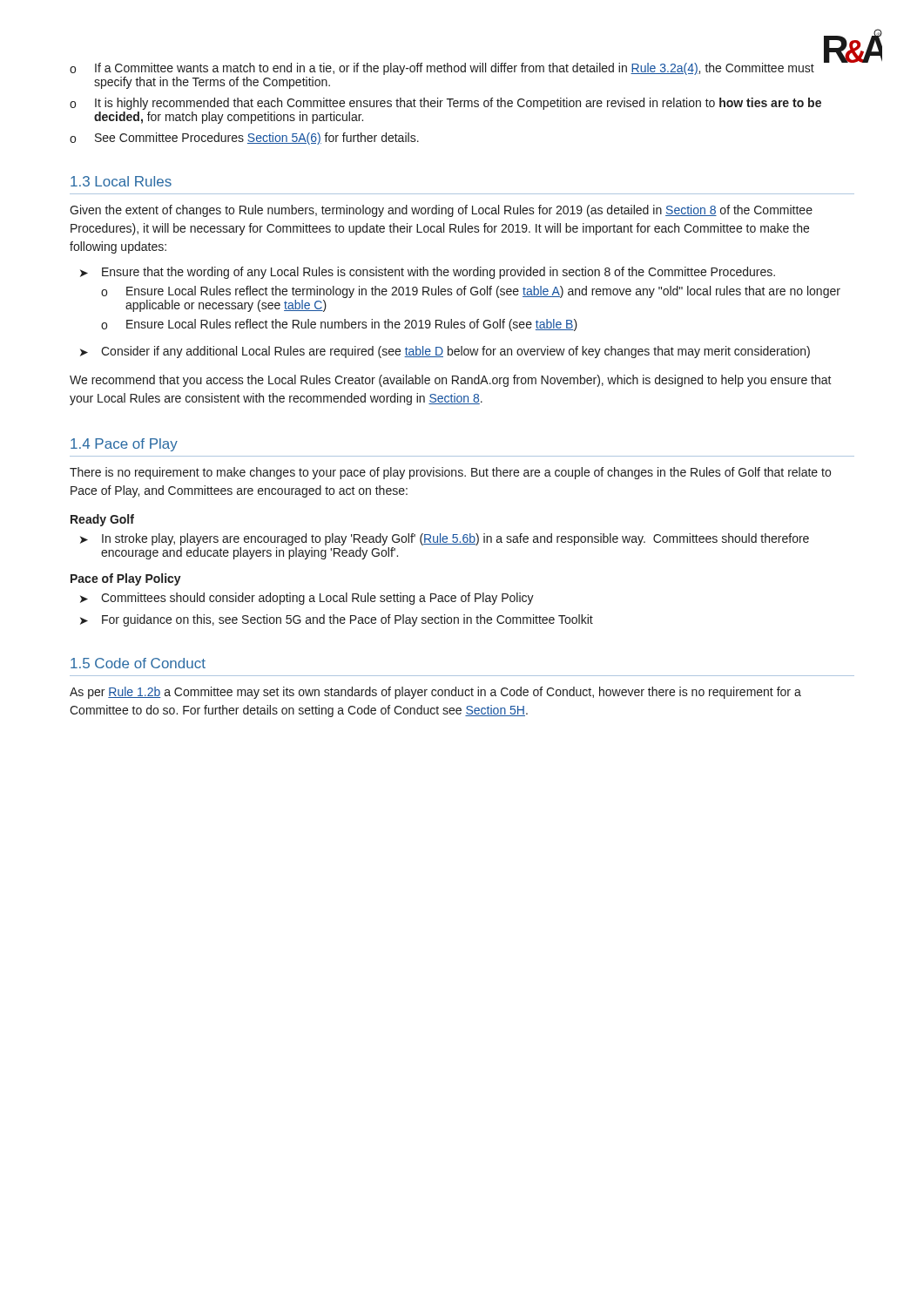Viewport: 924px width, 1307px height.
Task: Point to "1.3 Local Rules"
Action: 121,182
